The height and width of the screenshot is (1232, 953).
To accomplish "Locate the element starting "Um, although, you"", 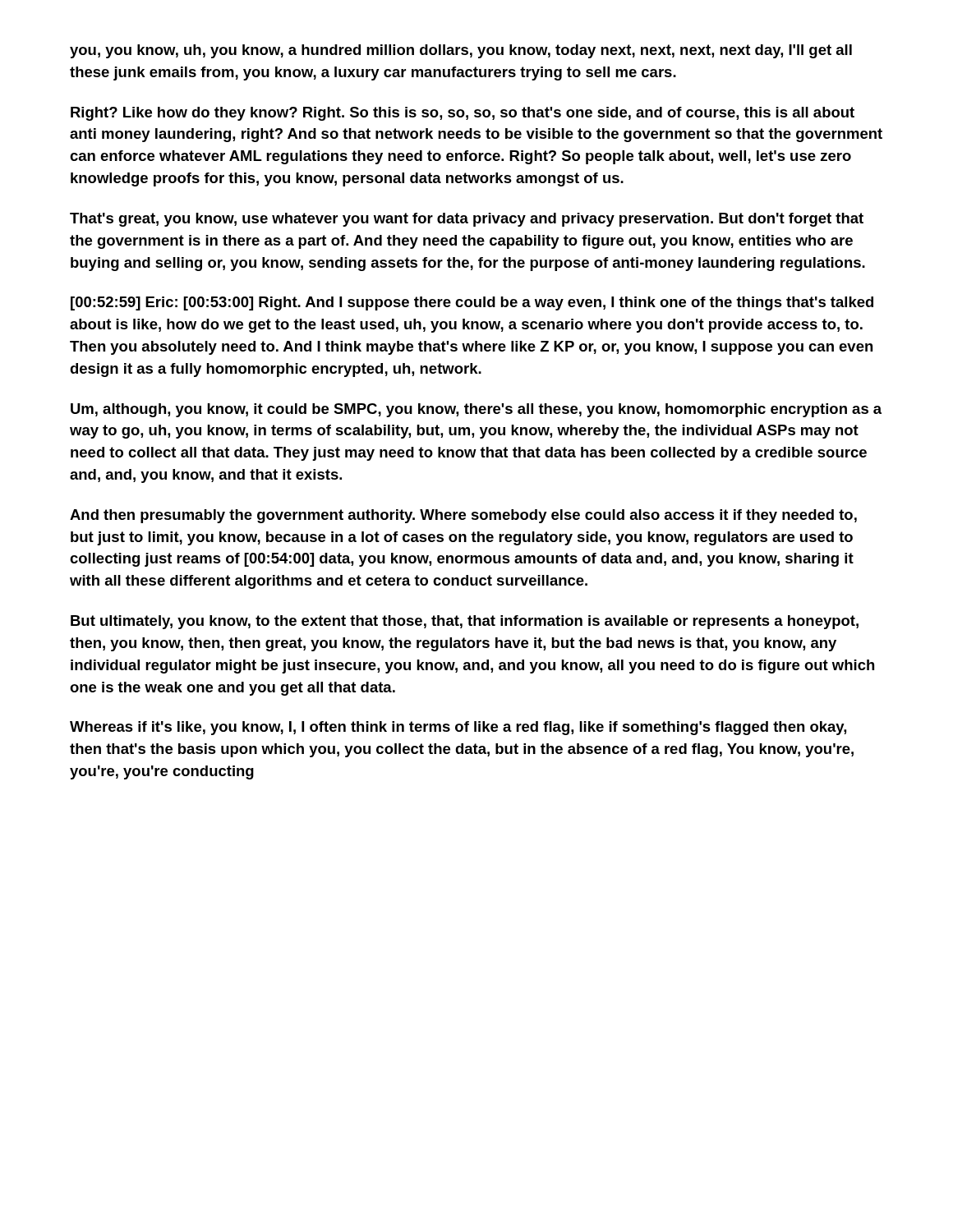I will click(x=476, y=441).
